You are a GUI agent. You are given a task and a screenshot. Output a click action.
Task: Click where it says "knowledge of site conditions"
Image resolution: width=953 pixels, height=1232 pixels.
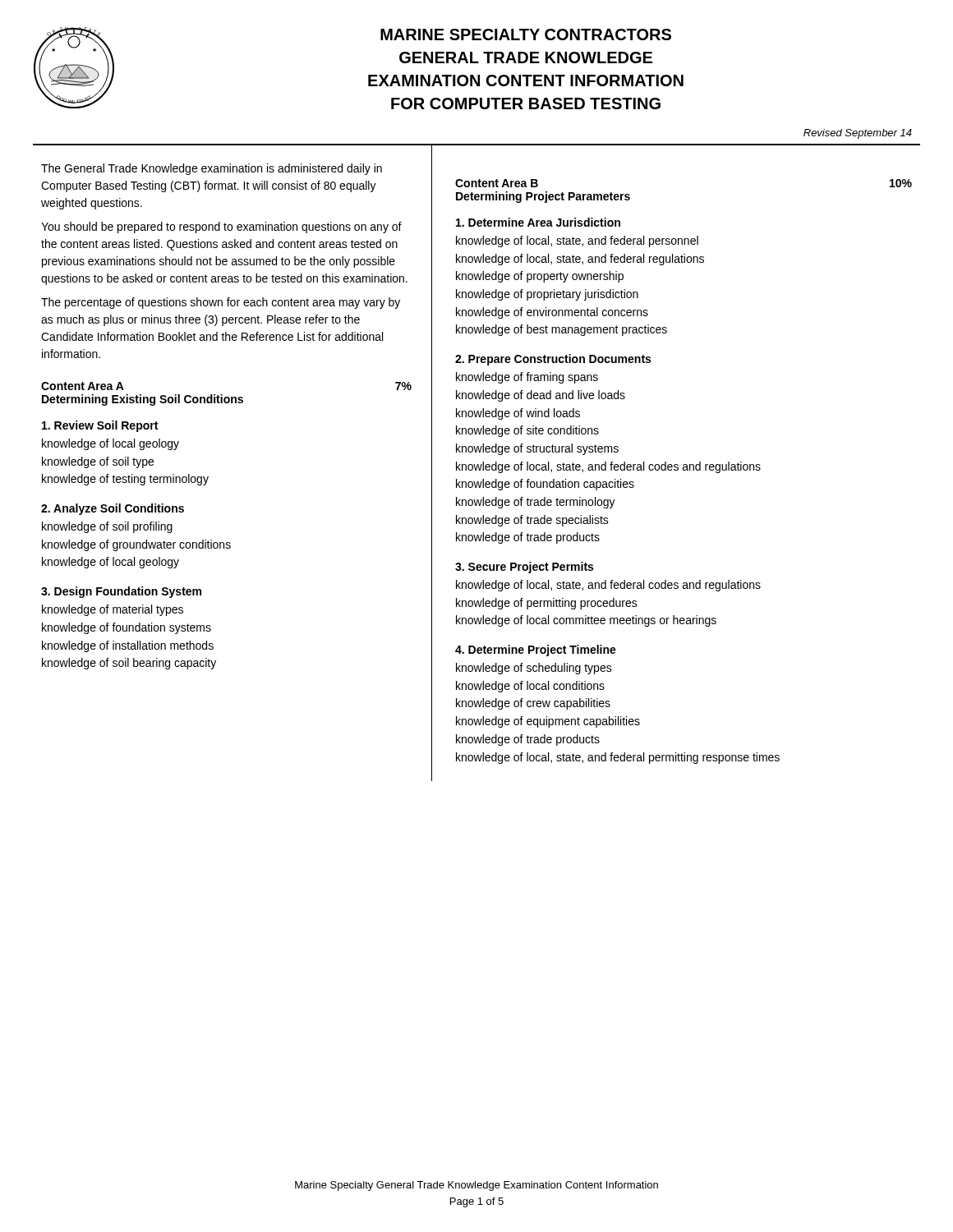527,431
